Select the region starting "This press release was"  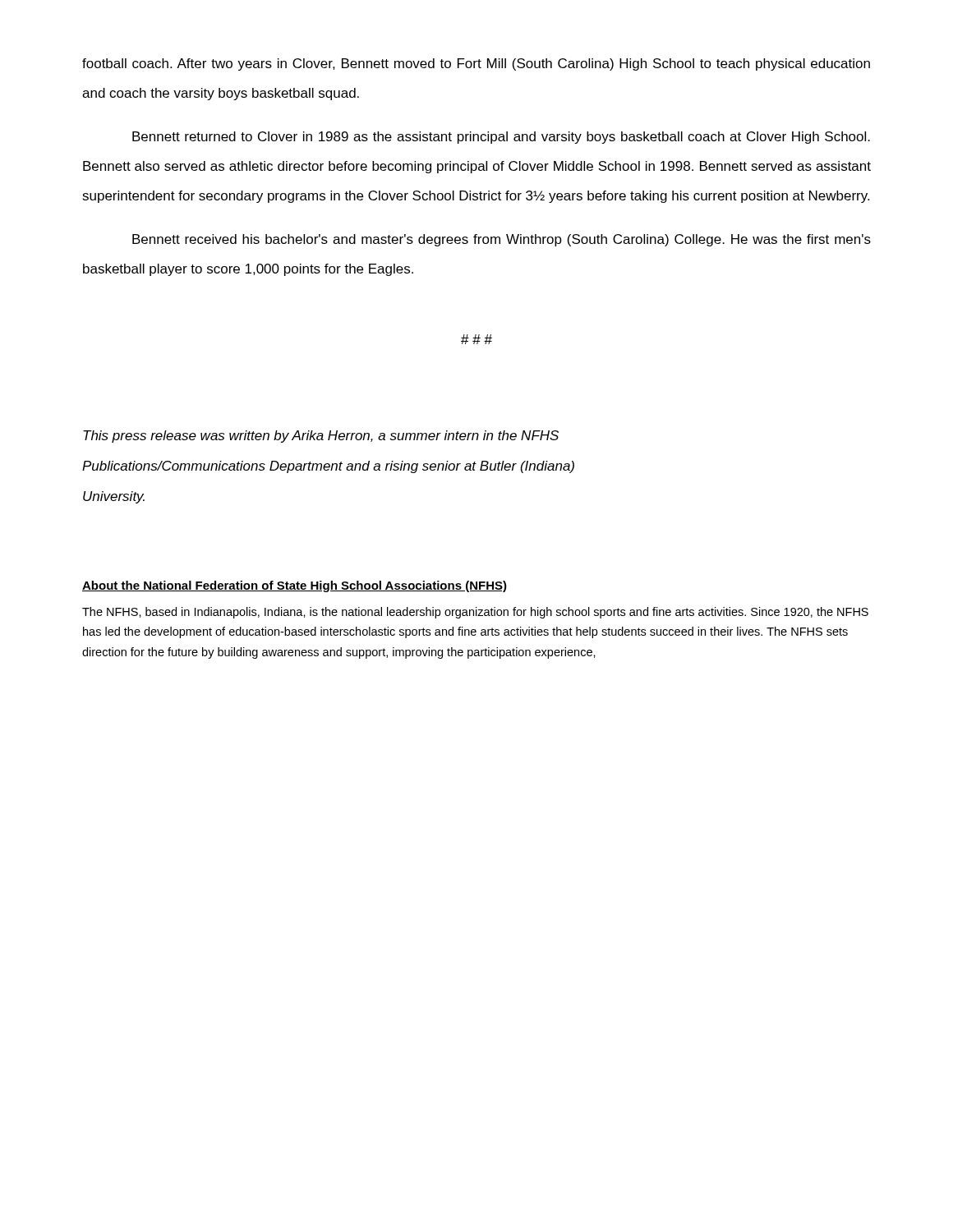[321, 435]
